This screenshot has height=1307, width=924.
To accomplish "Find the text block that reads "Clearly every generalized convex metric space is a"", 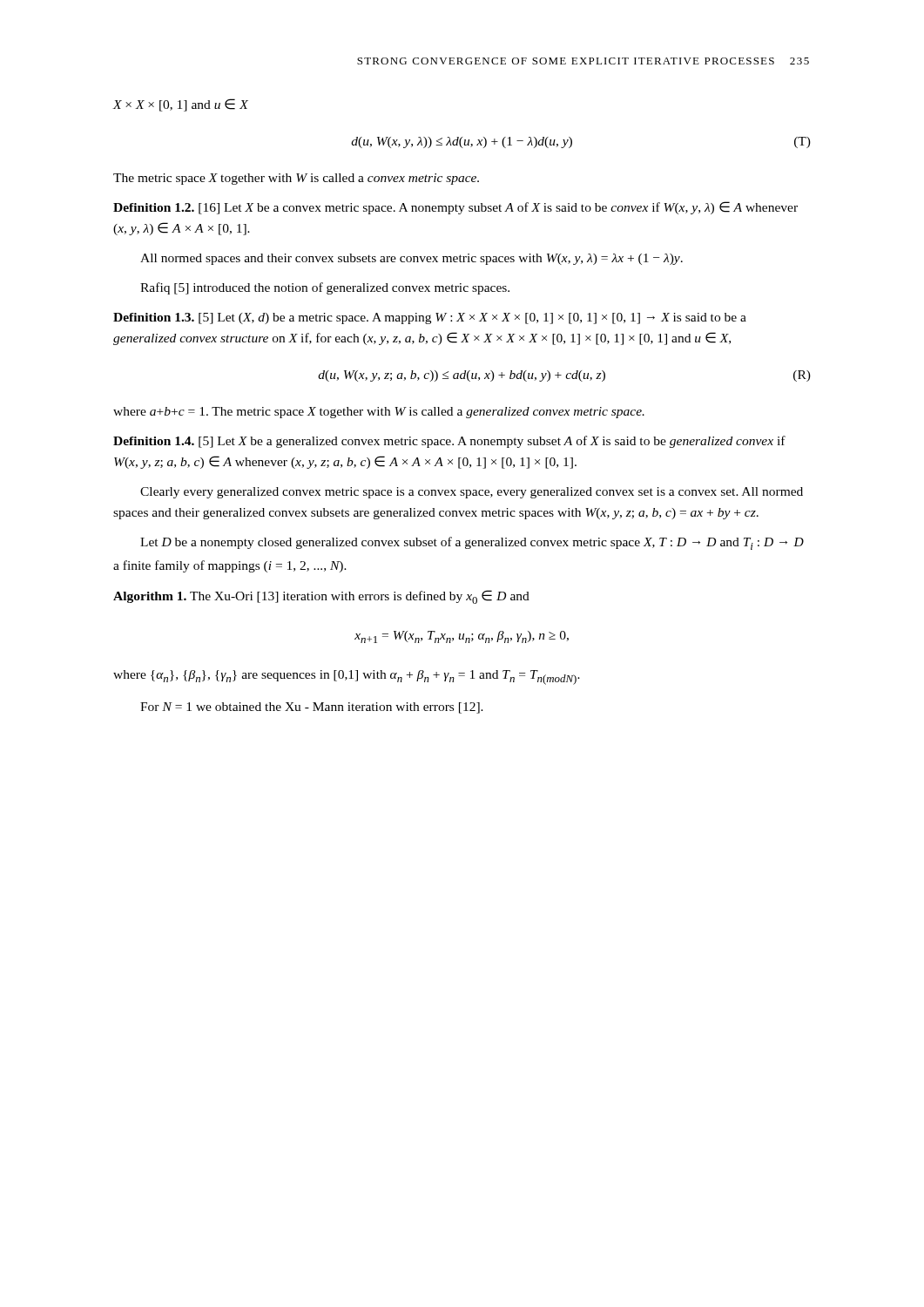I will pyautogui.click(x=458, y=502).
